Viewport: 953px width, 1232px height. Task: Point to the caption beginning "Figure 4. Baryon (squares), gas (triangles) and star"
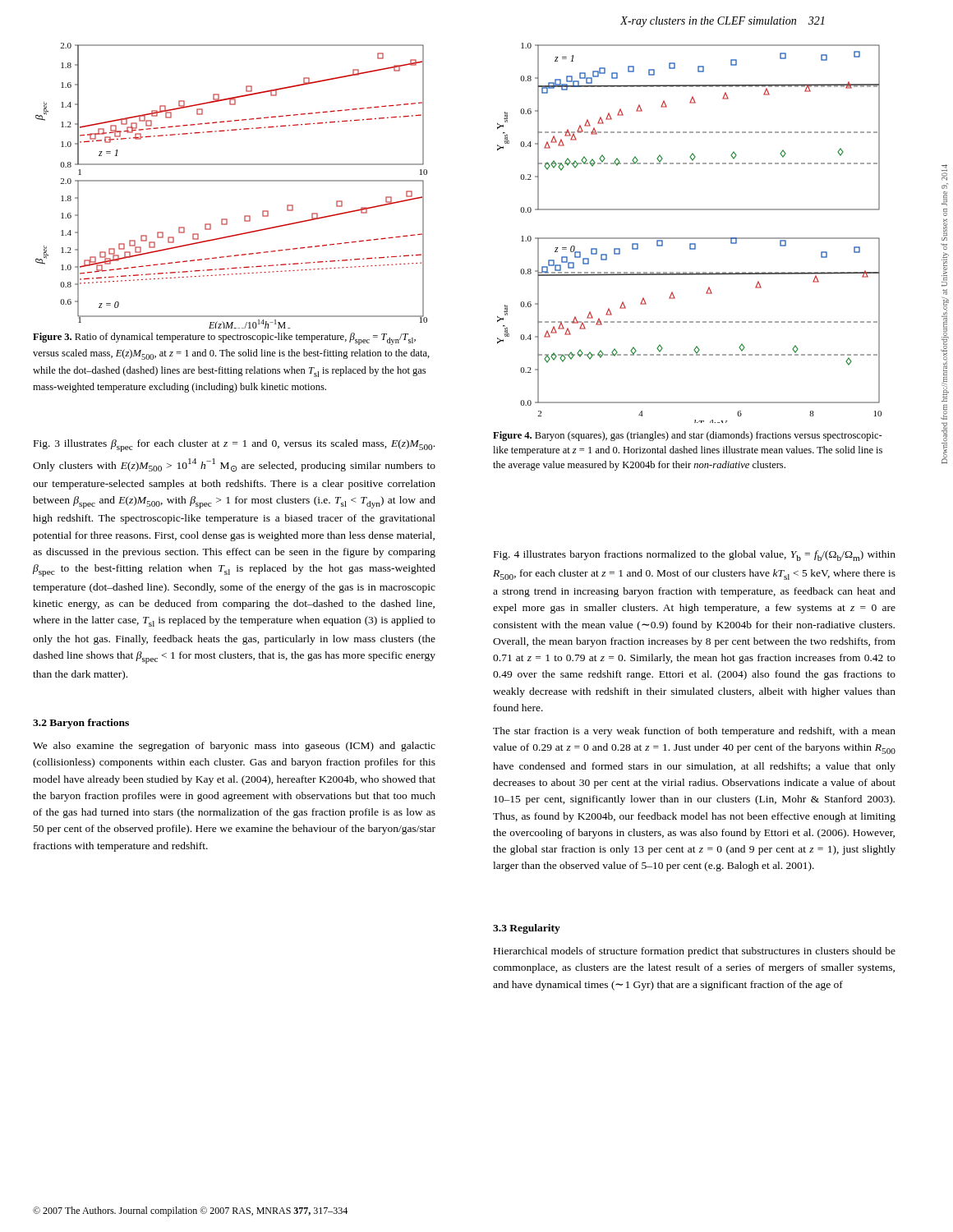pyautogui.click(x=688, y=450)
